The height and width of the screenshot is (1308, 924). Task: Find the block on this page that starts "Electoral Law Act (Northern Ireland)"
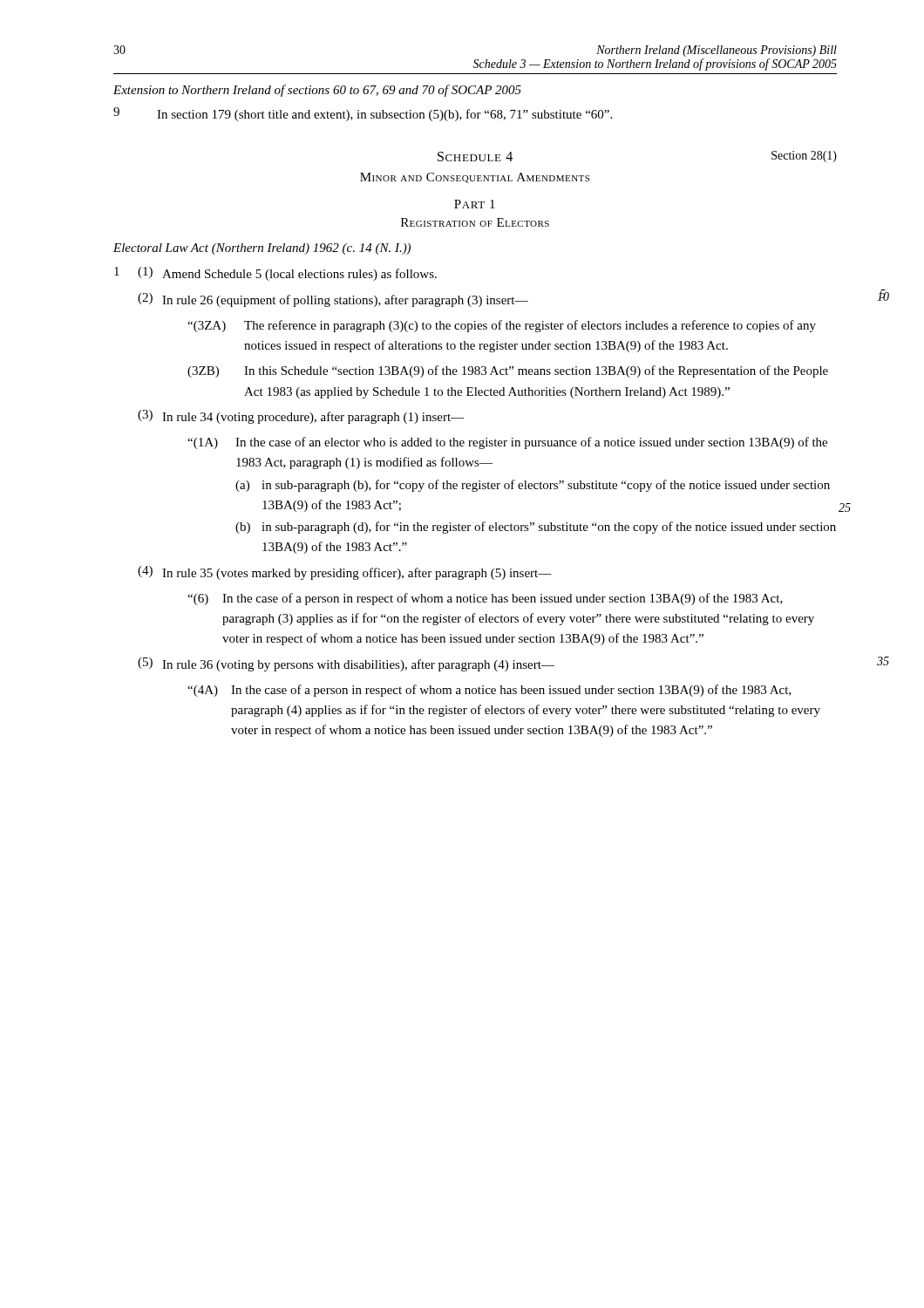262,248
